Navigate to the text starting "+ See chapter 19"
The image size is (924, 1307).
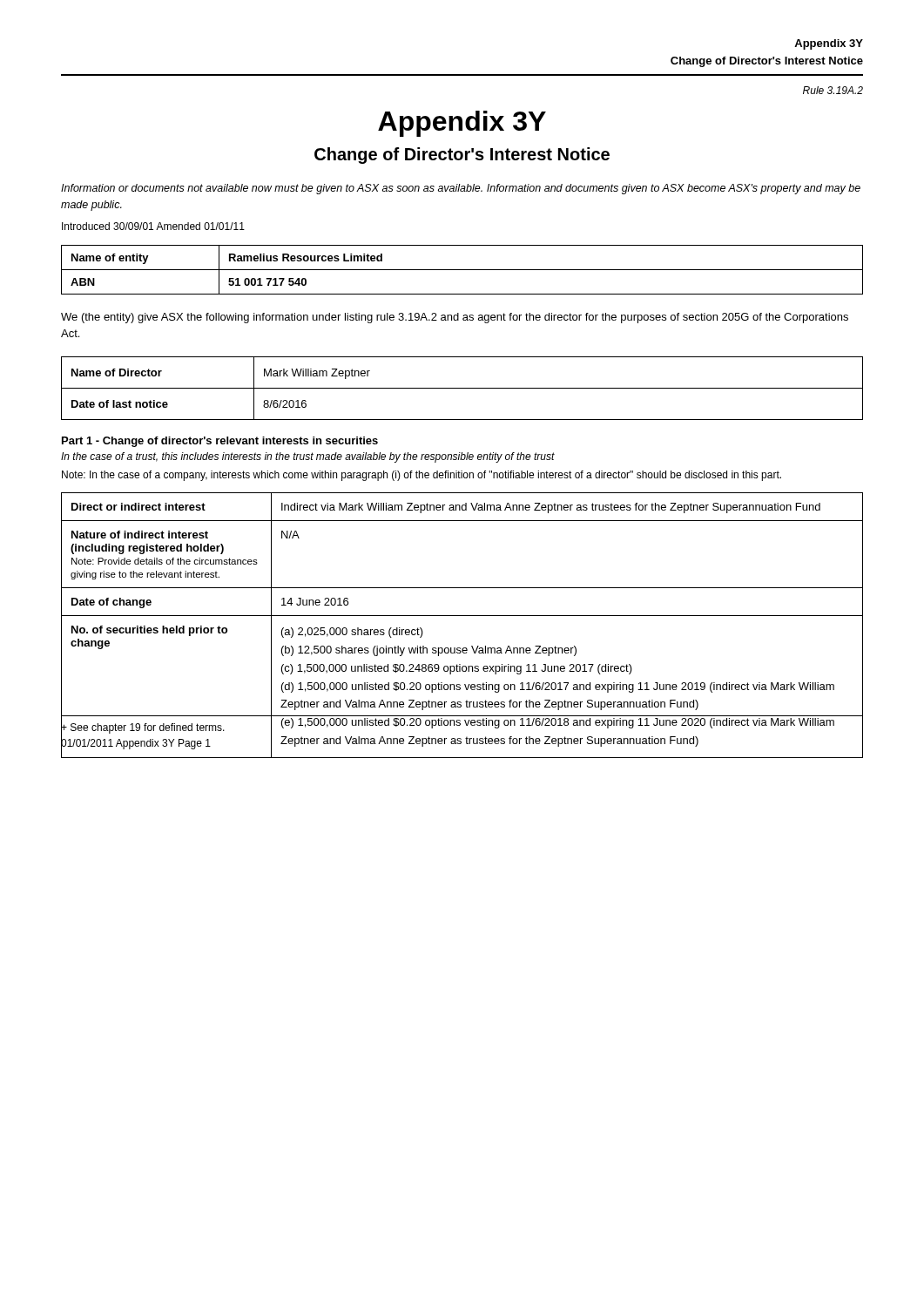(143, 727)
